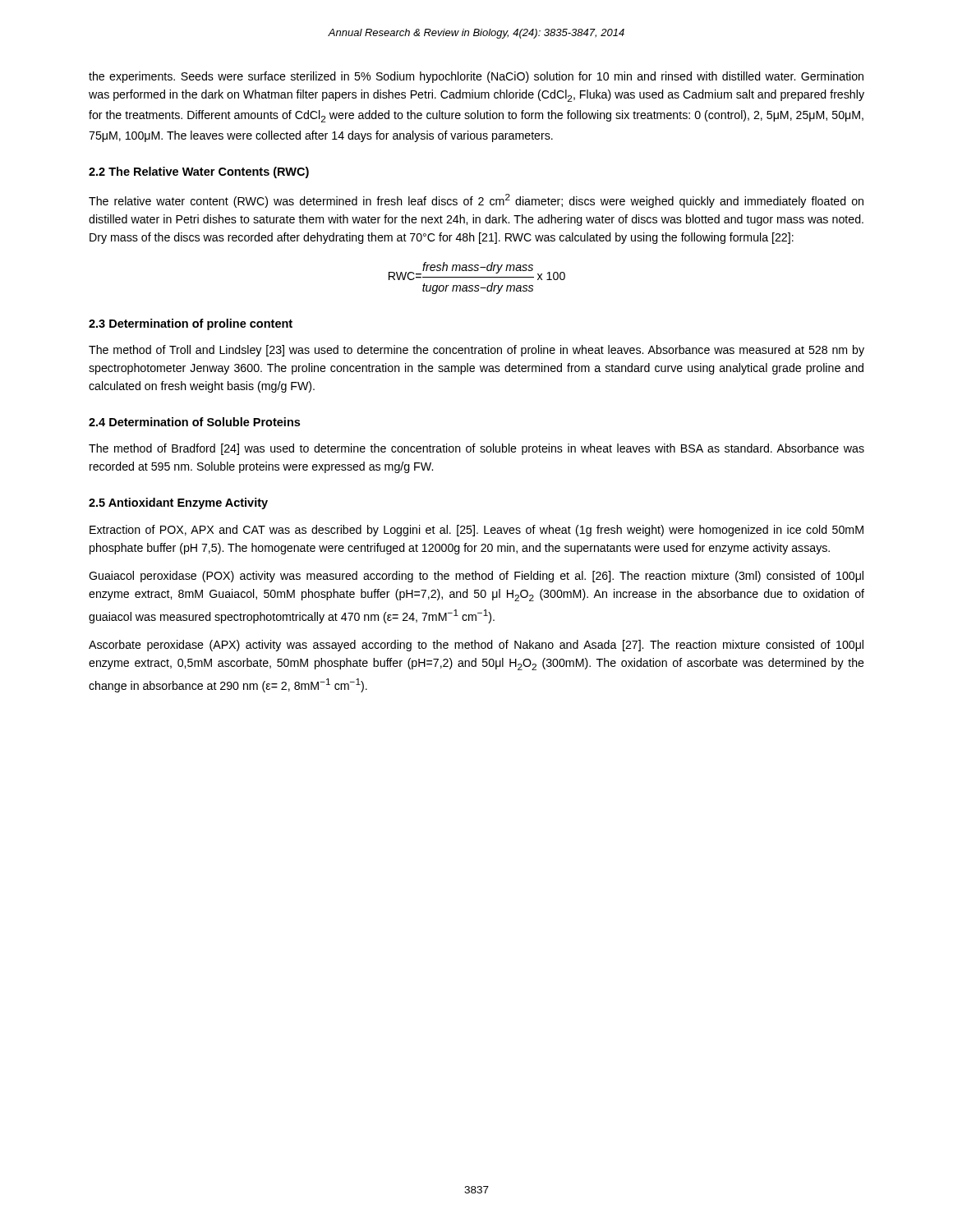Locate the region starting "RWC=fresh mass−dry masstugor"
953x1232 pixels.
click(x=476, y=277)
